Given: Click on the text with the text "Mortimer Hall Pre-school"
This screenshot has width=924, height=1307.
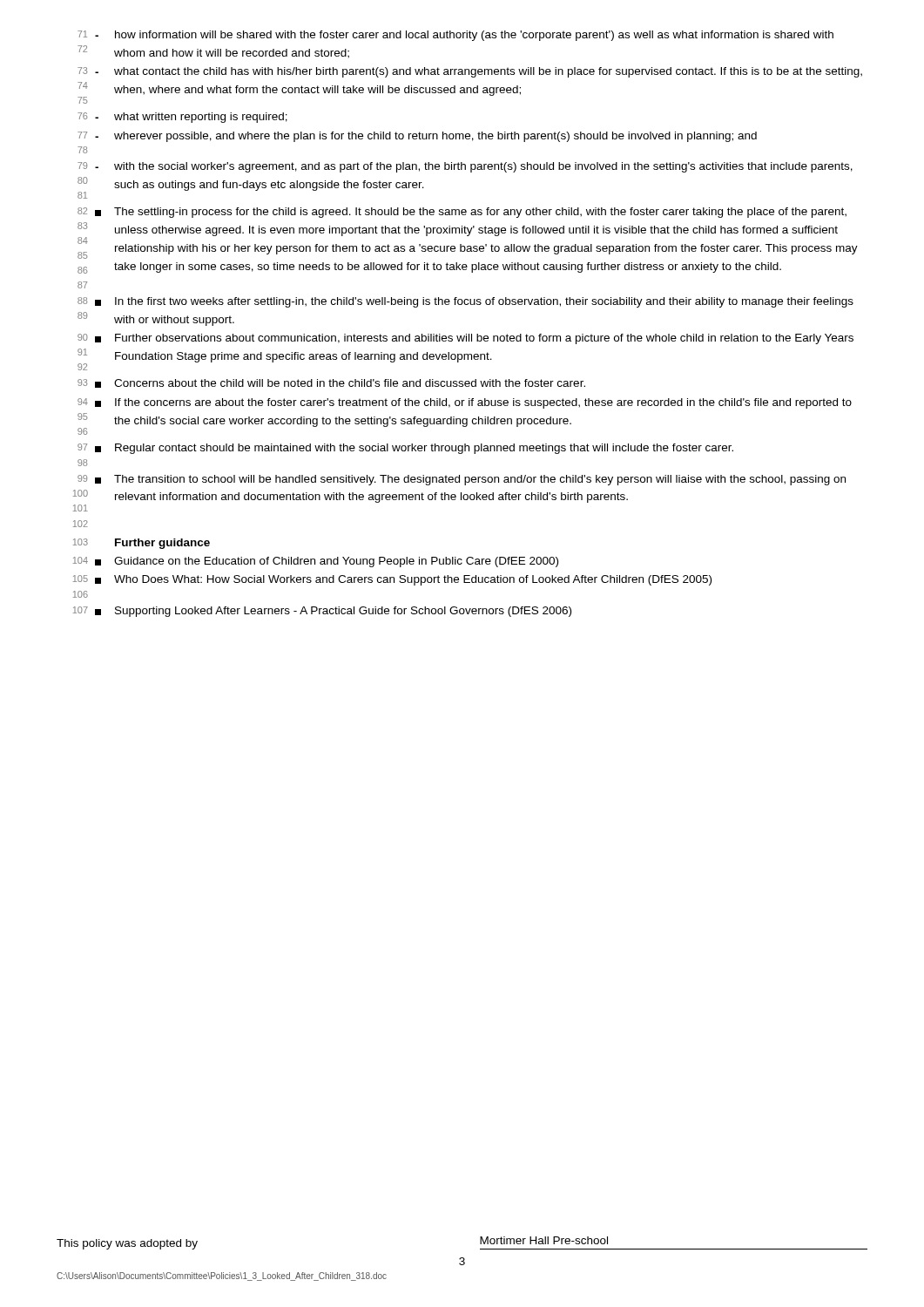Looking at the screenshot, I should (x=673, y=1242).
